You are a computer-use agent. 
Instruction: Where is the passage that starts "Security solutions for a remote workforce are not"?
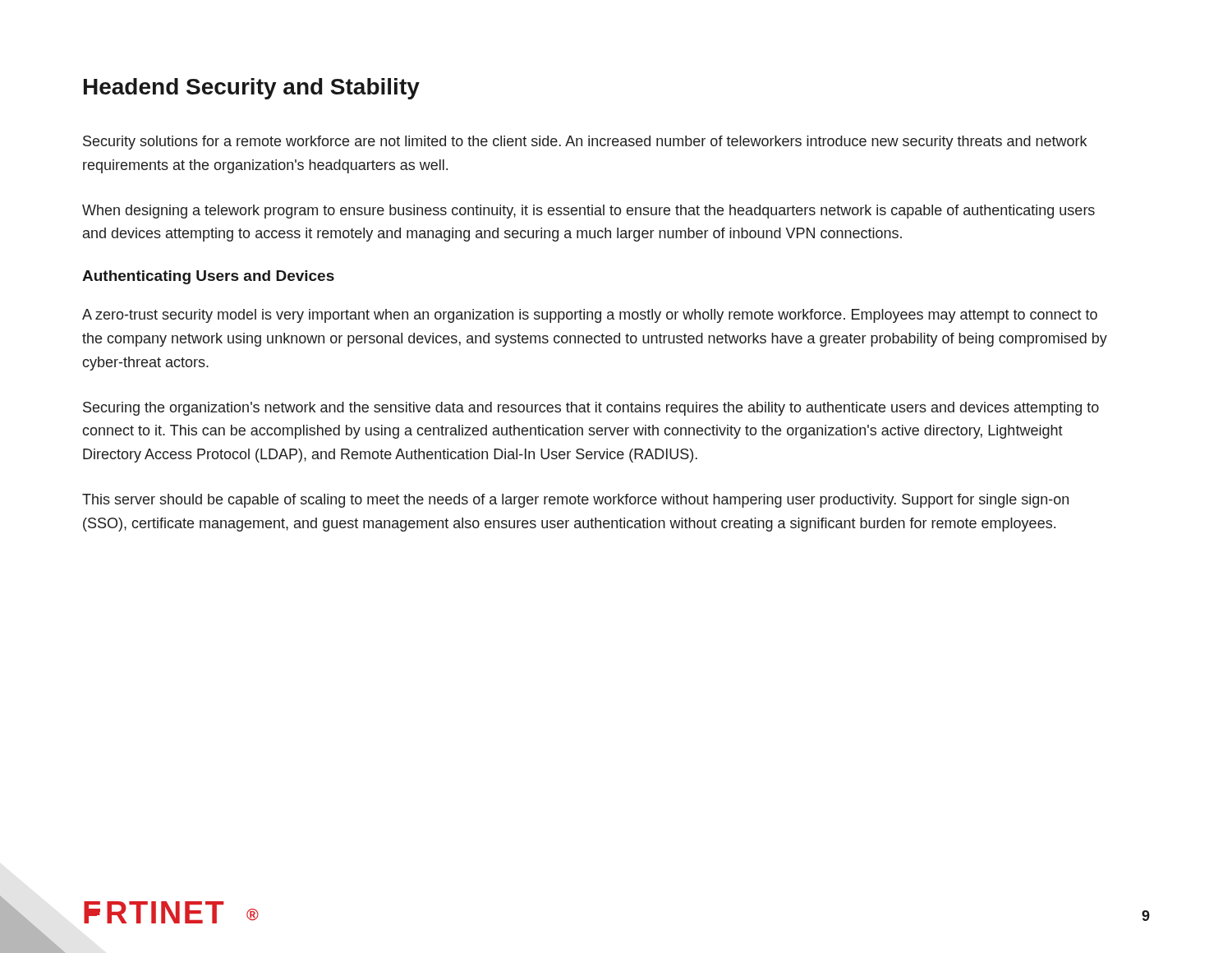click(x=585, y=153)
